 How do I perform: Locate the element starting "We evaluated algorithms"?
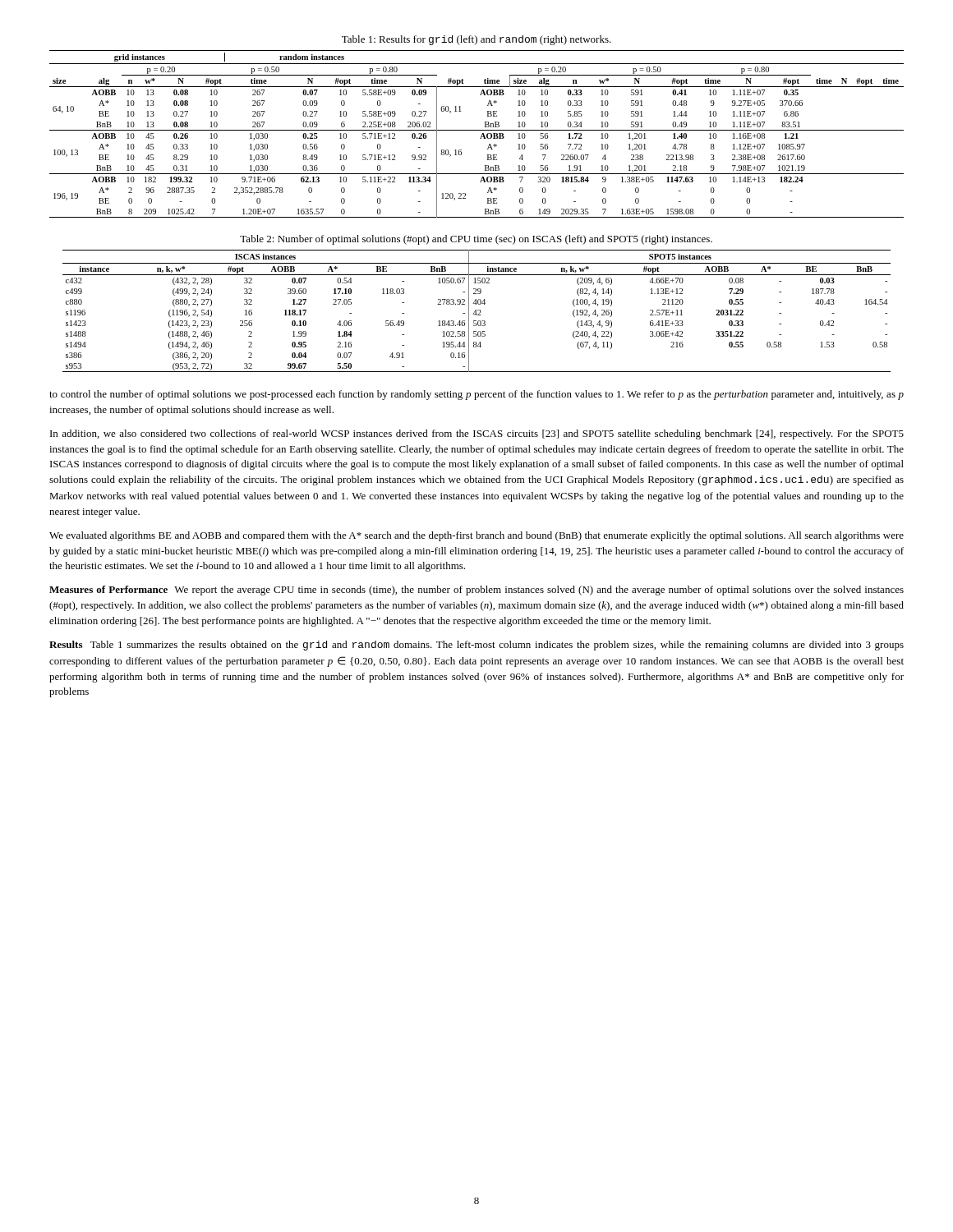click(476, 550)
